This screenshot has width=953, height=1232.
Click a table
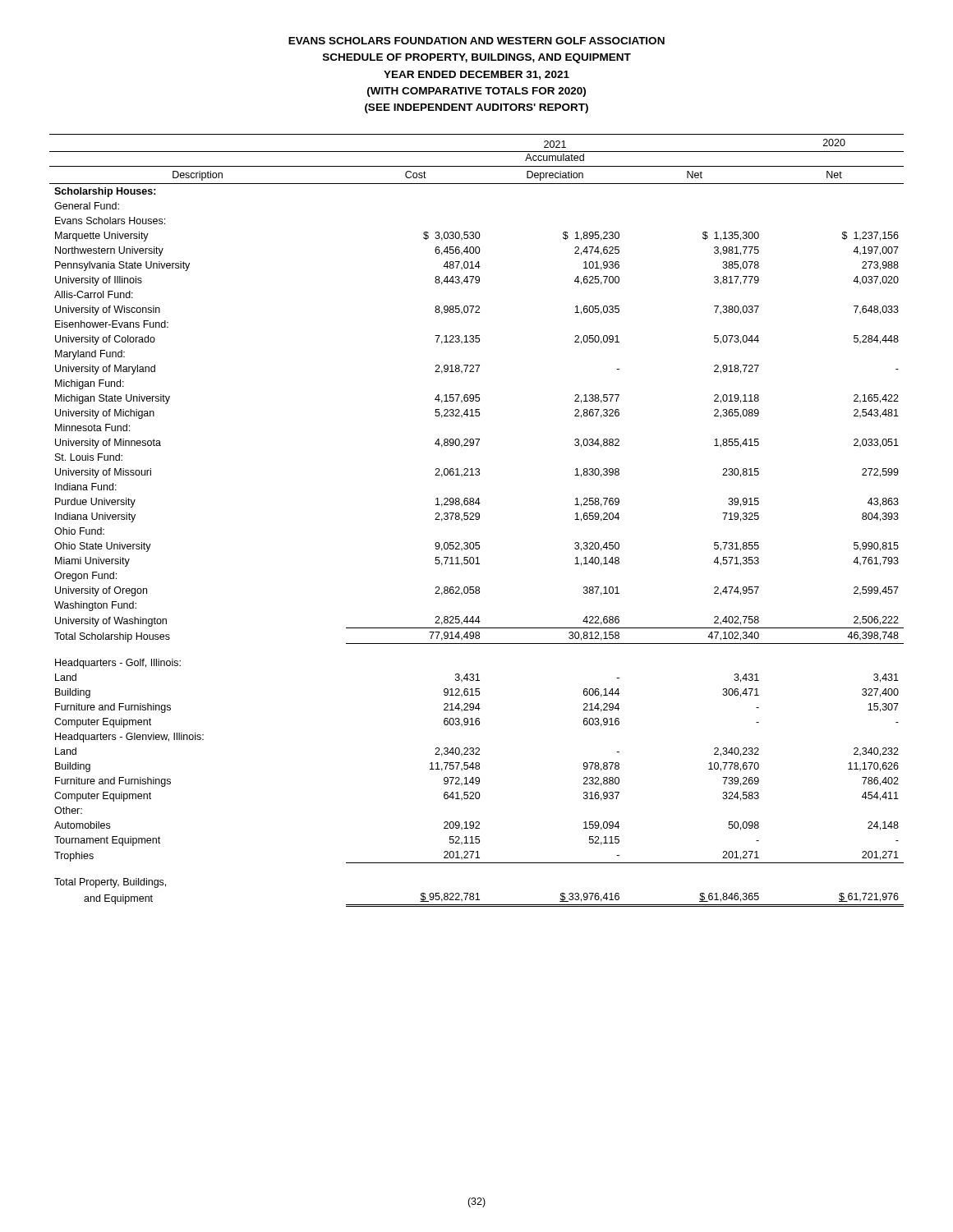[x=476, y=521]
